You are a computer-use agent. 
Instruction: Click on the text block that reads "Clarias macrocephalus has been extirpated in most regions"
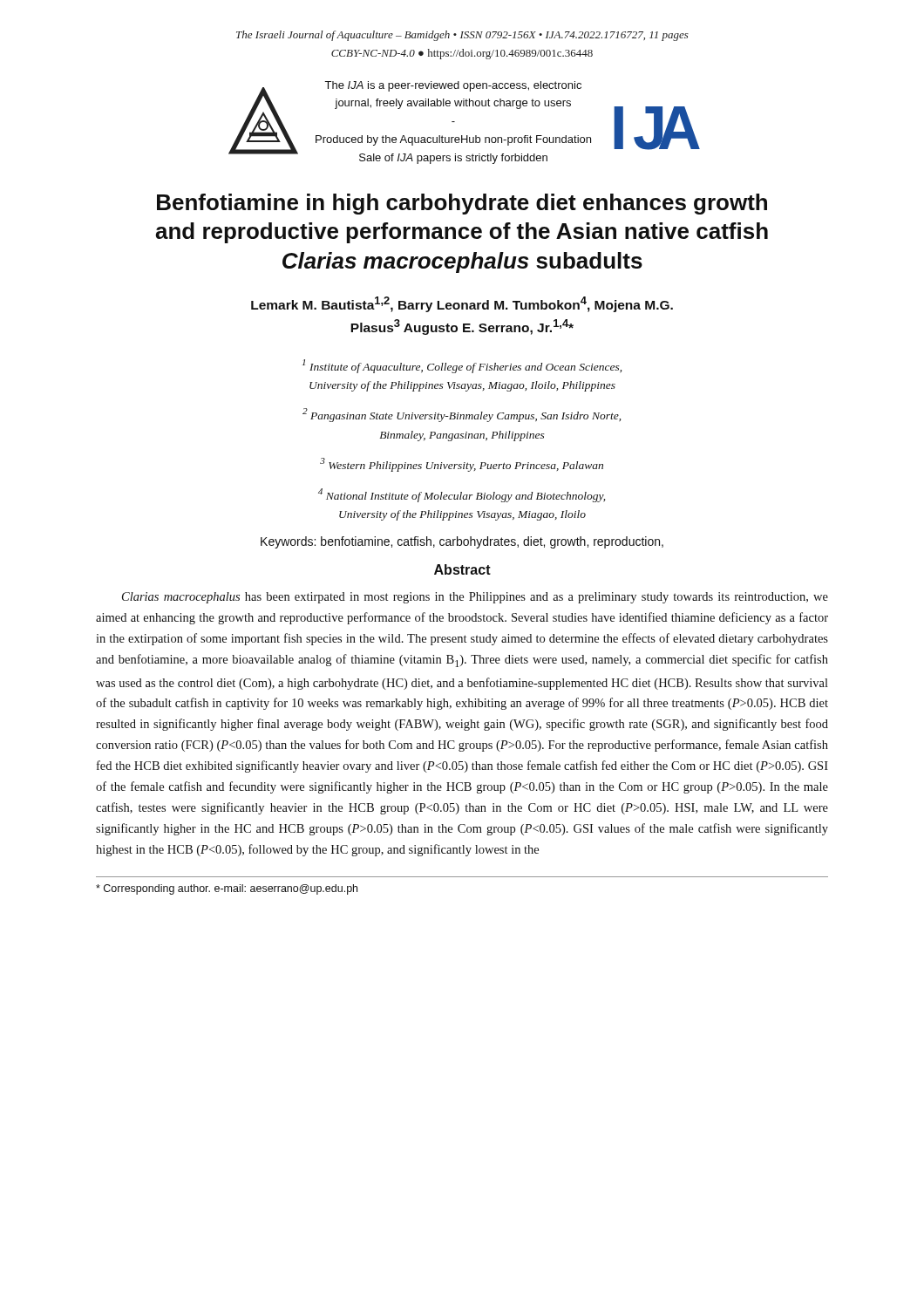click(x=462, y=724)
